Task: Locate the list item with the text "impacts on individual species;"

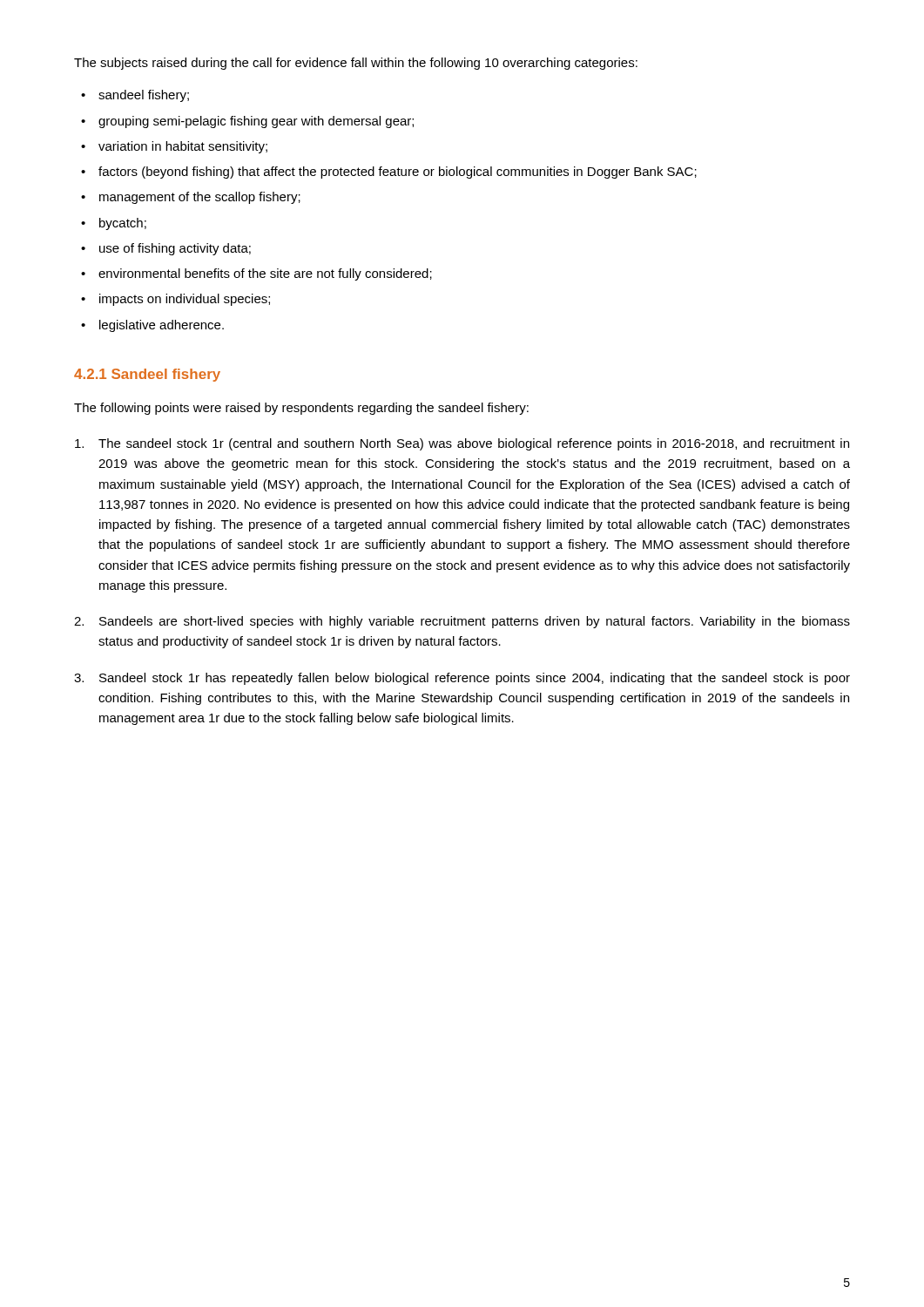Action: (185, 299)
